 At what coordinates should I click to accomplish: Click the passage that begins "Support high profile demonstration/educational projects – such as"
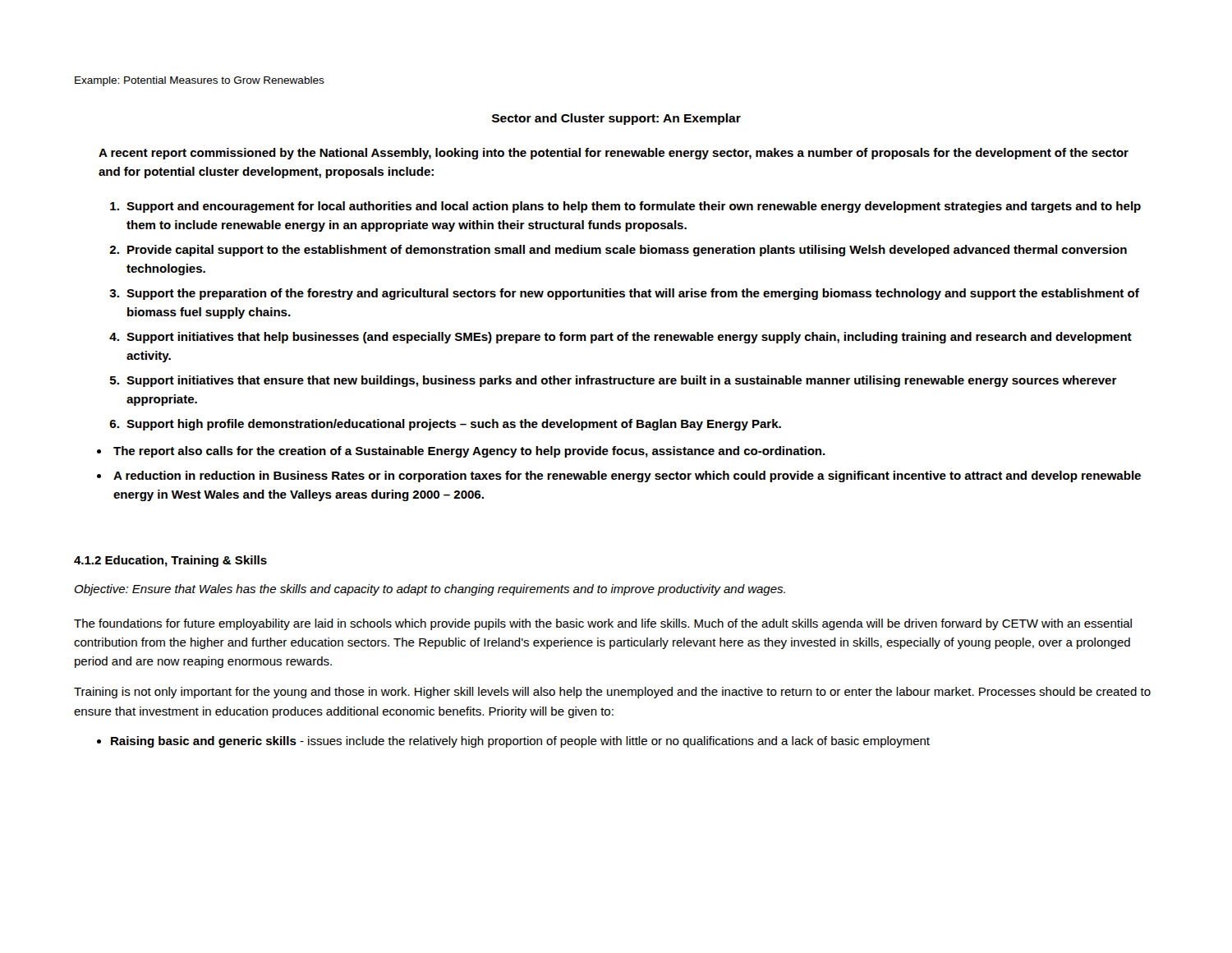click(x=454, y=424)
